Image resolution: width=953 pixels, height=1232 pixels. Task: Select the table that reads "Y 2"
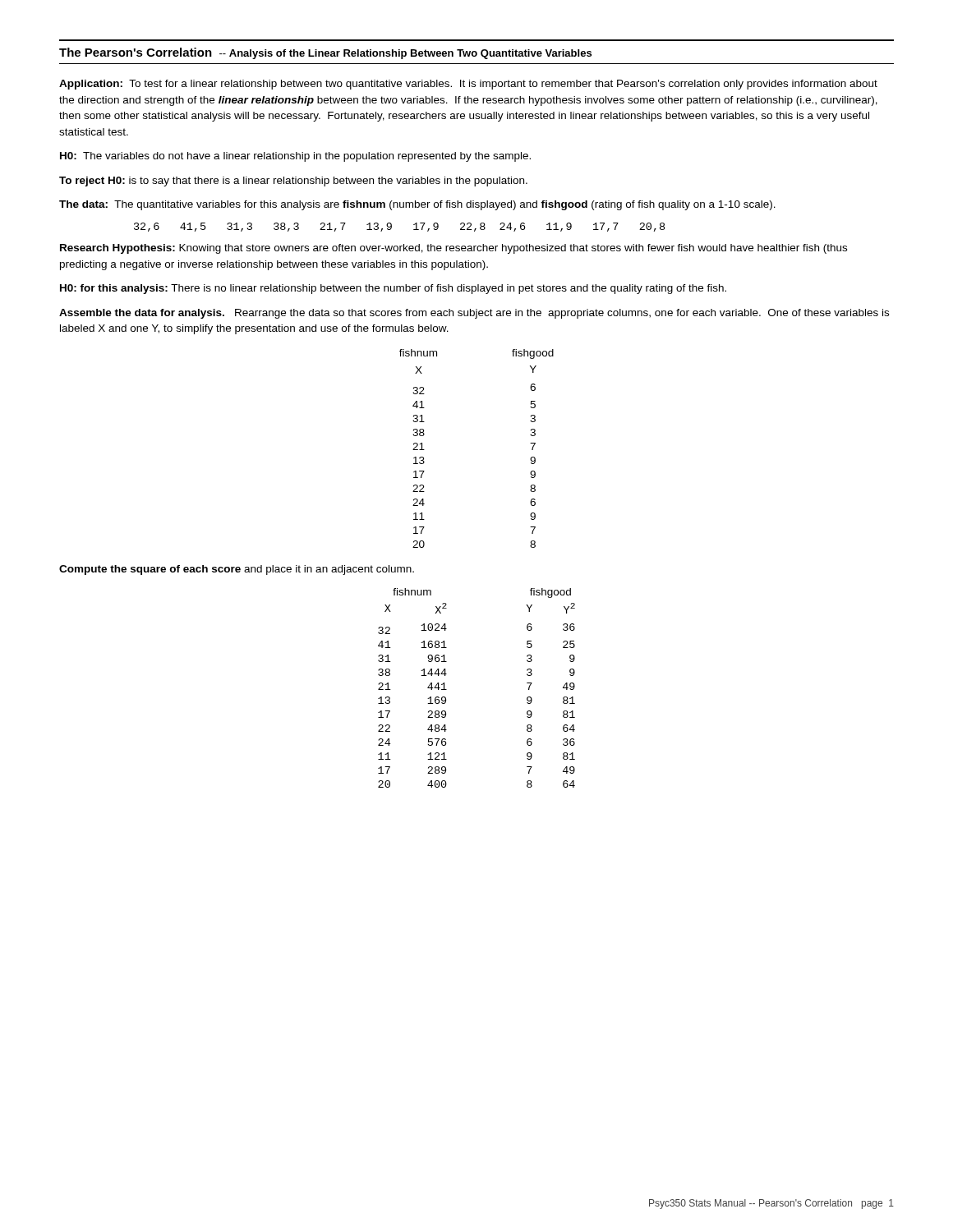[476, 688]
